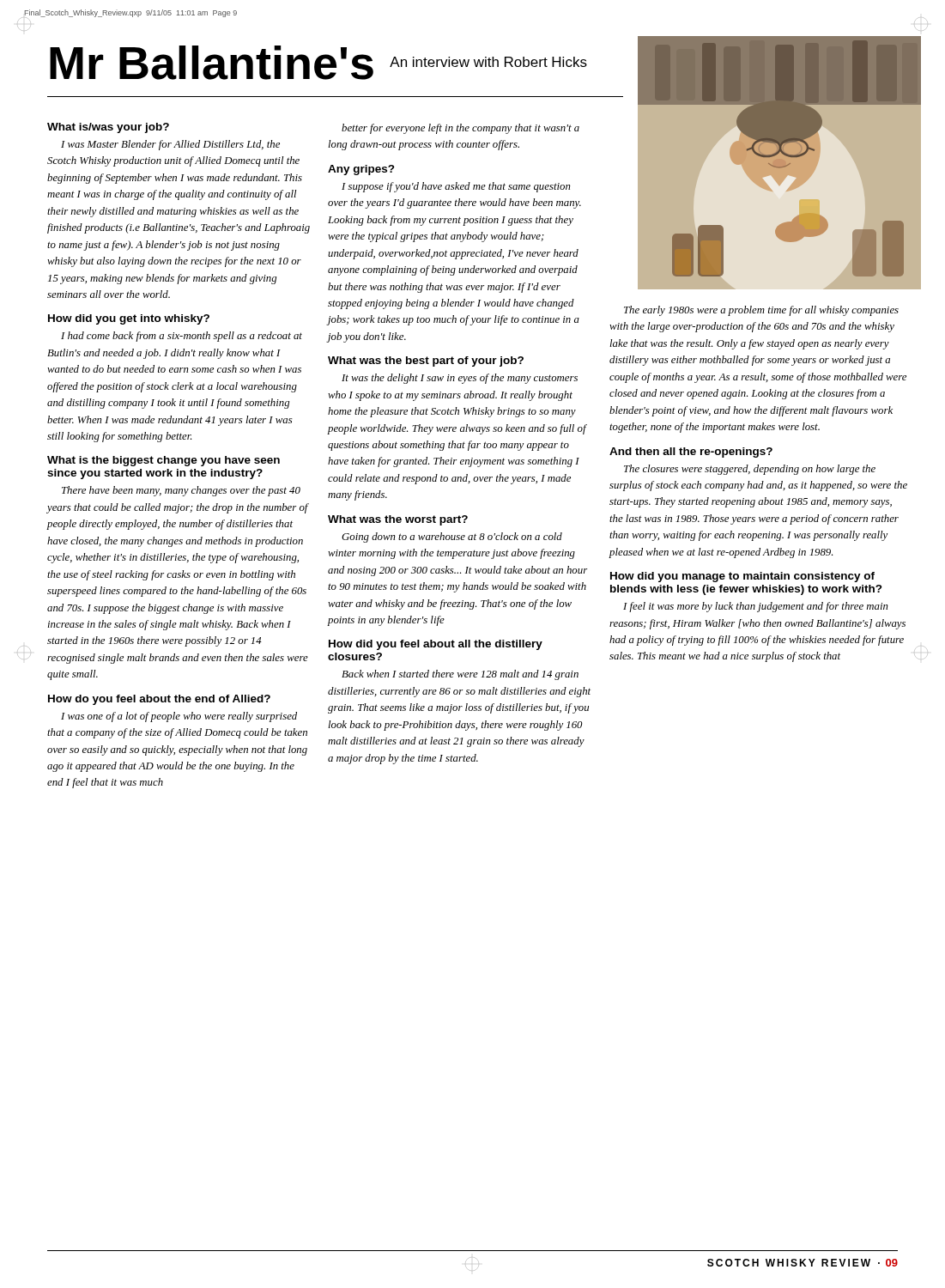The height and width of the screenshot is (1288, 945).
Task: Locate the block of text that opens with "I had come back from a"
Action: coord(179,387)
